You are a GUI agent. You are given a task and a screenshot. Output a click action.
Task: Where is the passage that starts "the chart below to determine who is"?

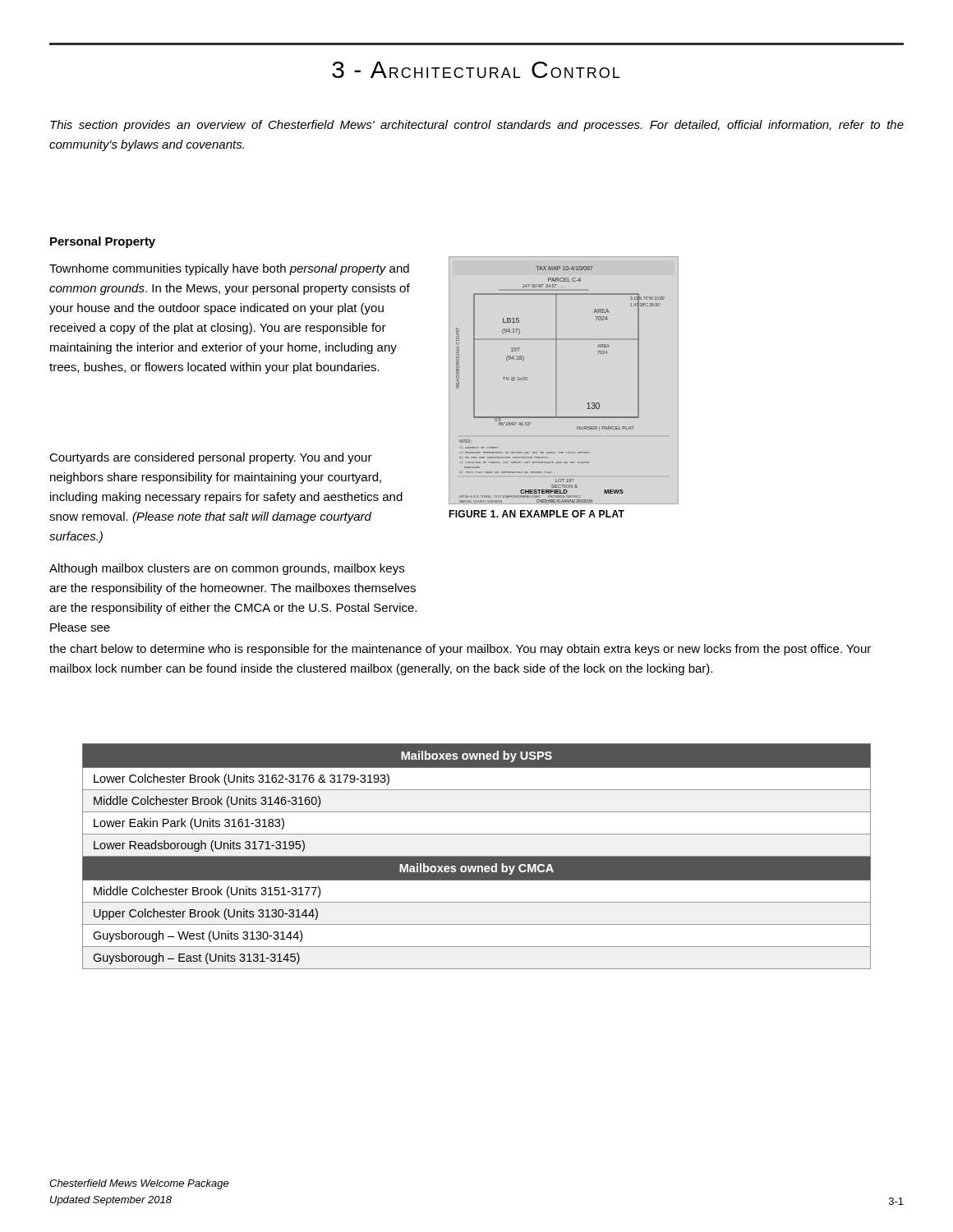click(460, 658)
